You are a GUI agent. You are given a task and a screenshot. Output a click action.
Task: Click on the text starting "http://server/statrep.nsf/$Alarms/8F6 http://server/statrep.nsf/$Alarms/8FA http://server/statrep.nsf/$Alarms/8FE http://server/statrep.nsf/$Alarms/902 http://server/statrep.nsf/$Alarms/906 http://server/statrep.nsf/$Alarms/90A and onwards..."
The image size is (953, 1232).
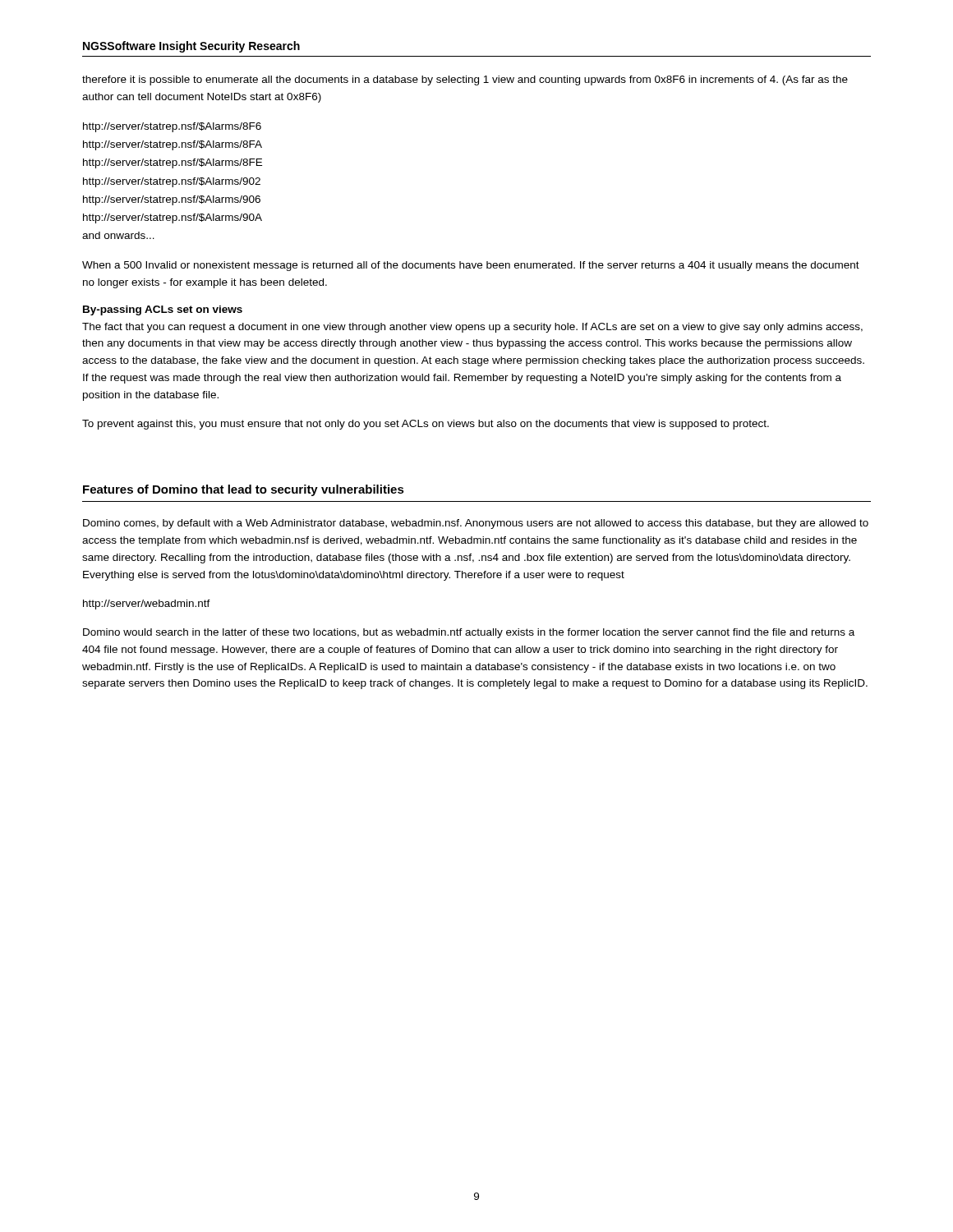pyautogui.click(x=172, y=181)
